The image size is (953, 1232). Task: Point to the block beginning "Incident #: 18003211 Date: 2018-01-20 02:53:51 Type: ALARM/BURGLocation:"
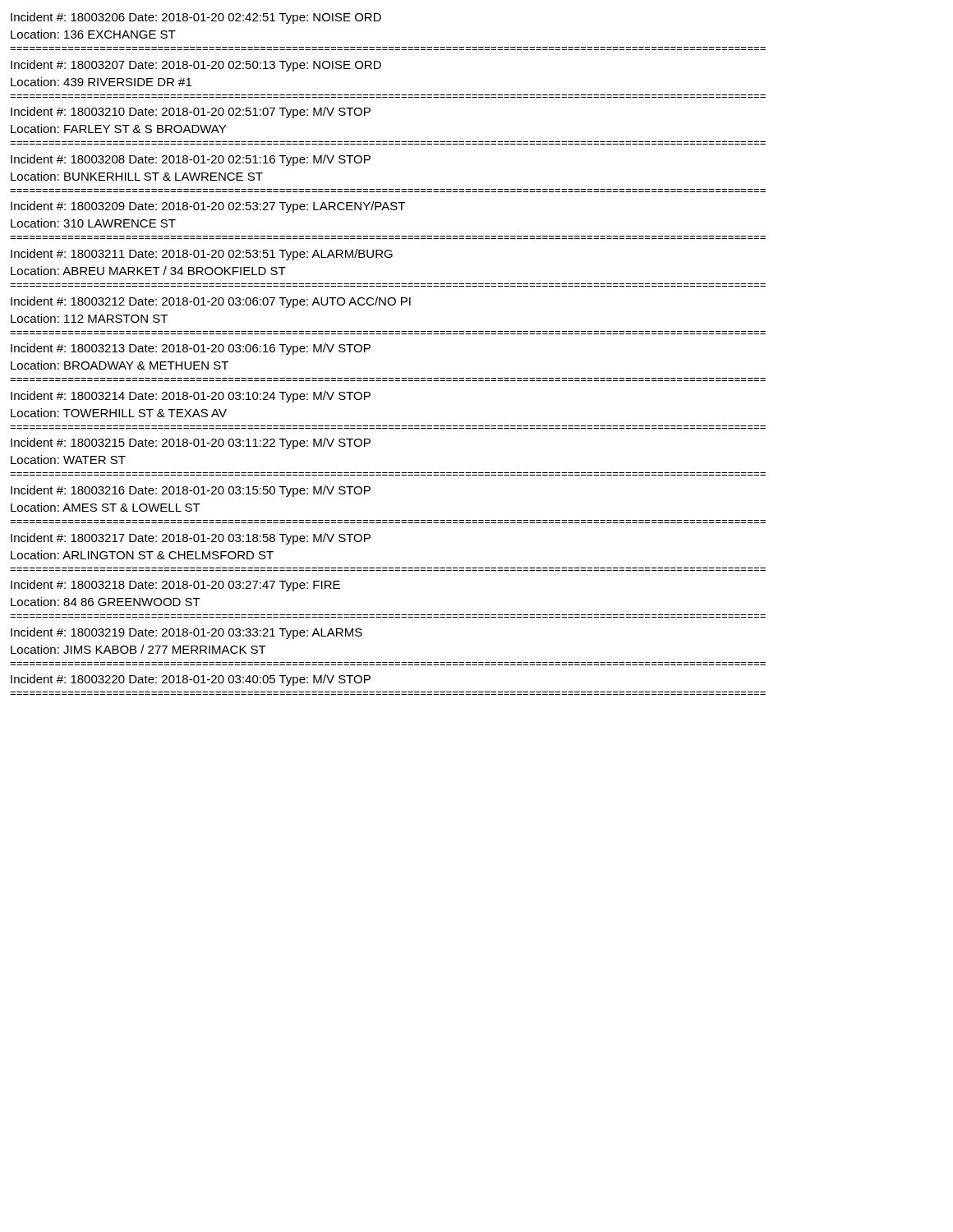202,255
